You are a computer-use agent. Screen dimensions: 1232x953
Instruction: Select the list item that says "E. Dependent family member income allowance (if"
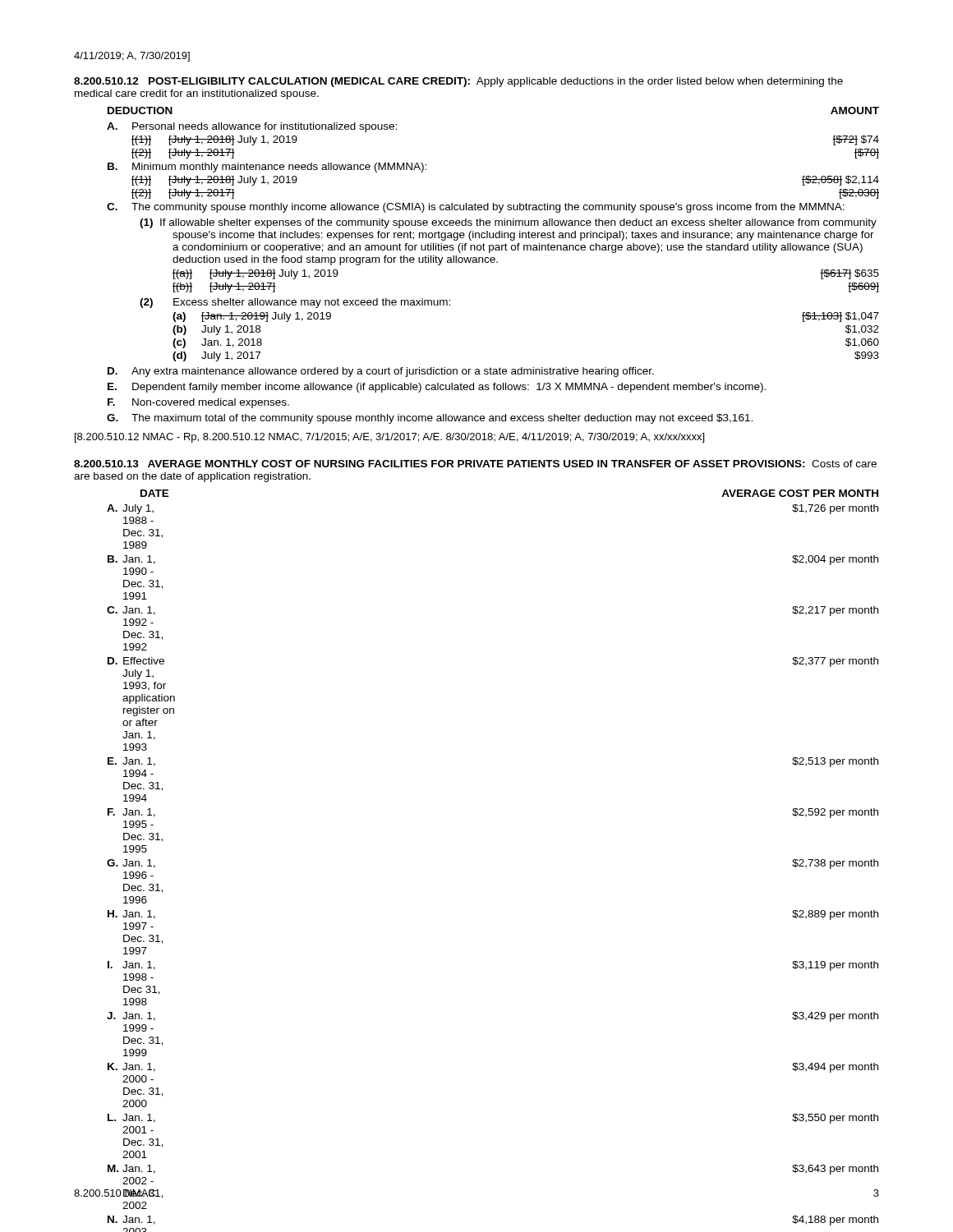[x=437, y=386]
